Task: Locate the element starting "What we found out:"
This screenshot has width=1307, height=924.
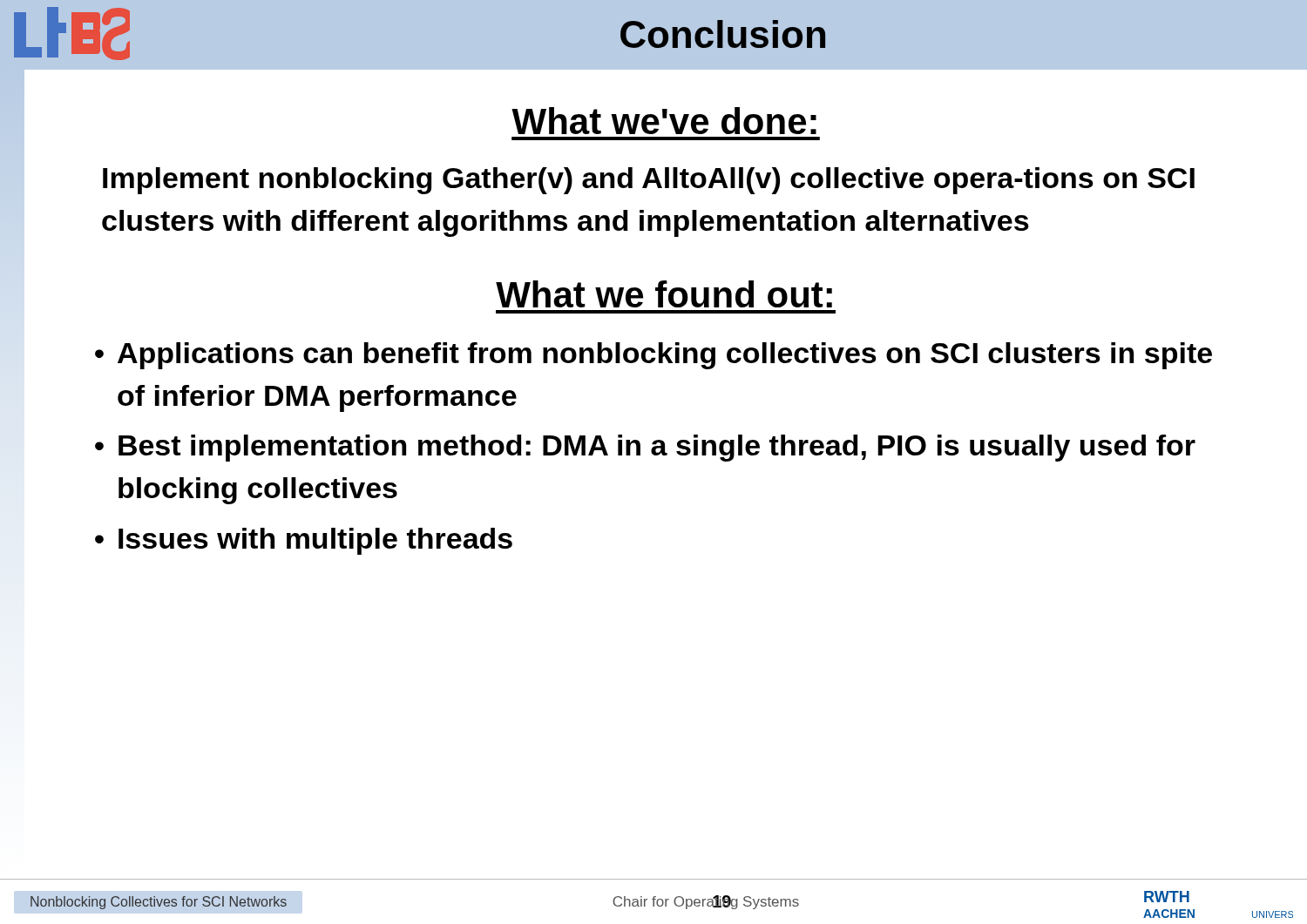Action: pos(666,294)
